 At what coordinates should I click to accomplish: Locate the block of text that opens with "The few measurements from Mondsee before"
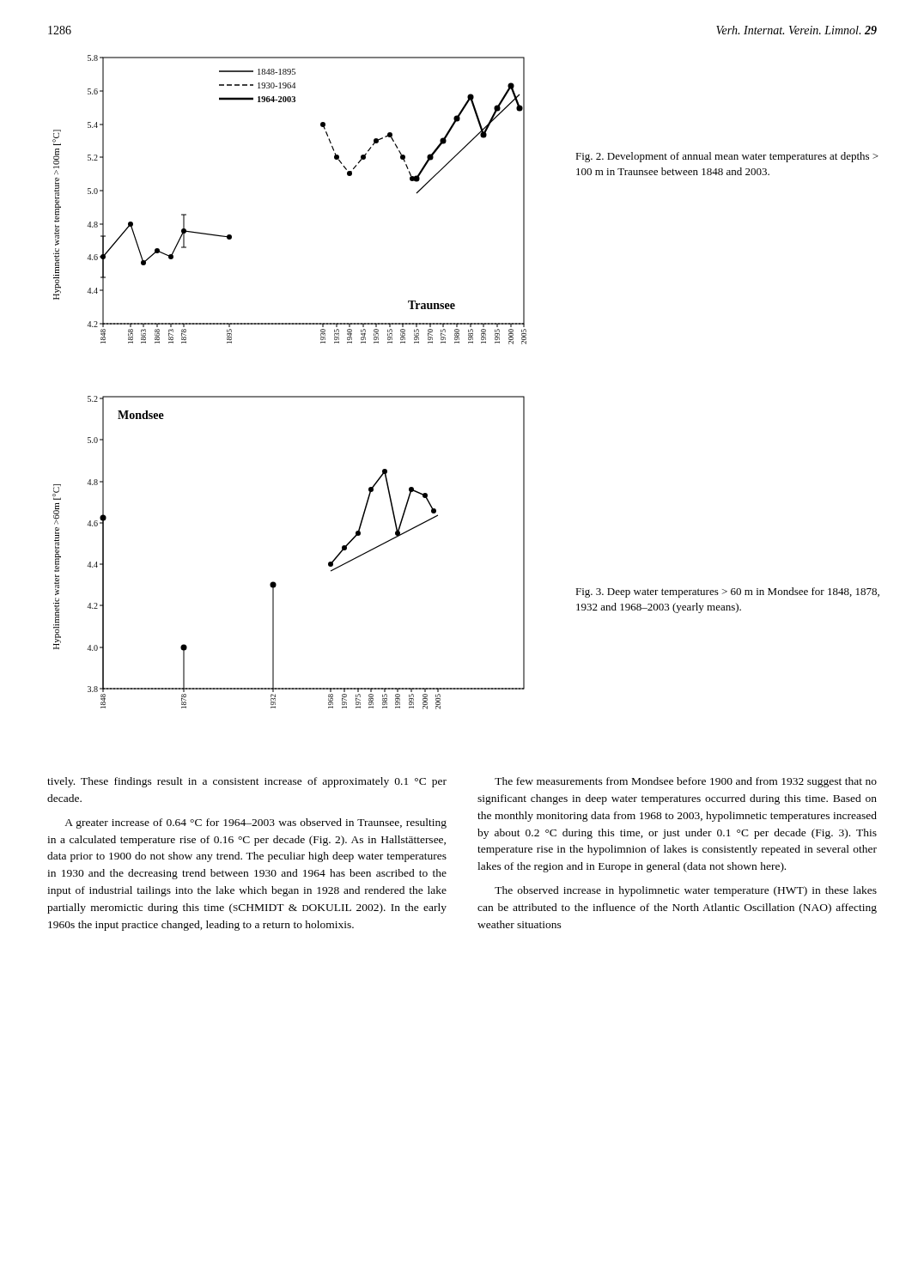point(677,853)
